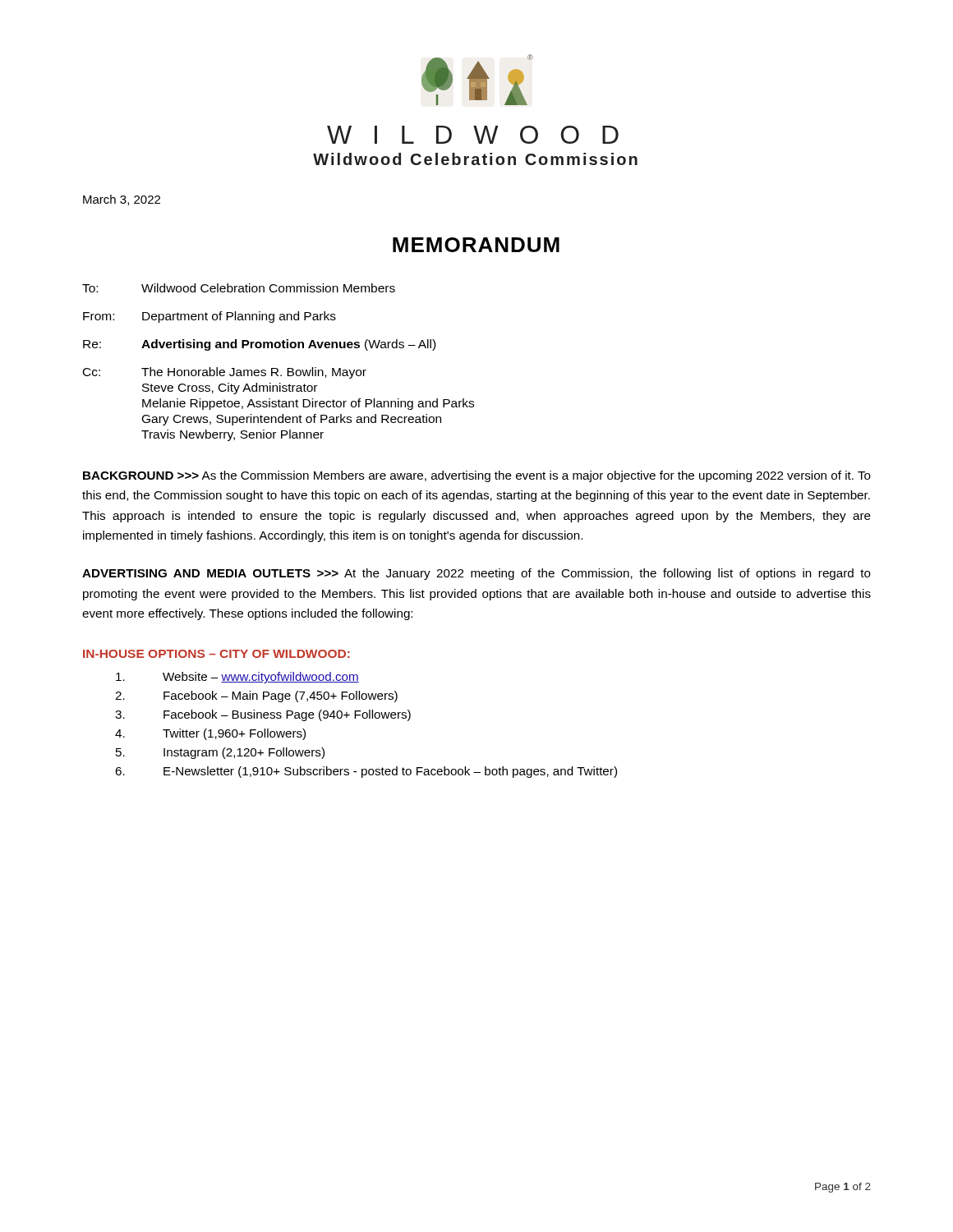Click on the text block that says "Re: Advertising and Promotion Avenues (Wards"
This screenshot has width=953, height=1232.
tap(259, 345)
